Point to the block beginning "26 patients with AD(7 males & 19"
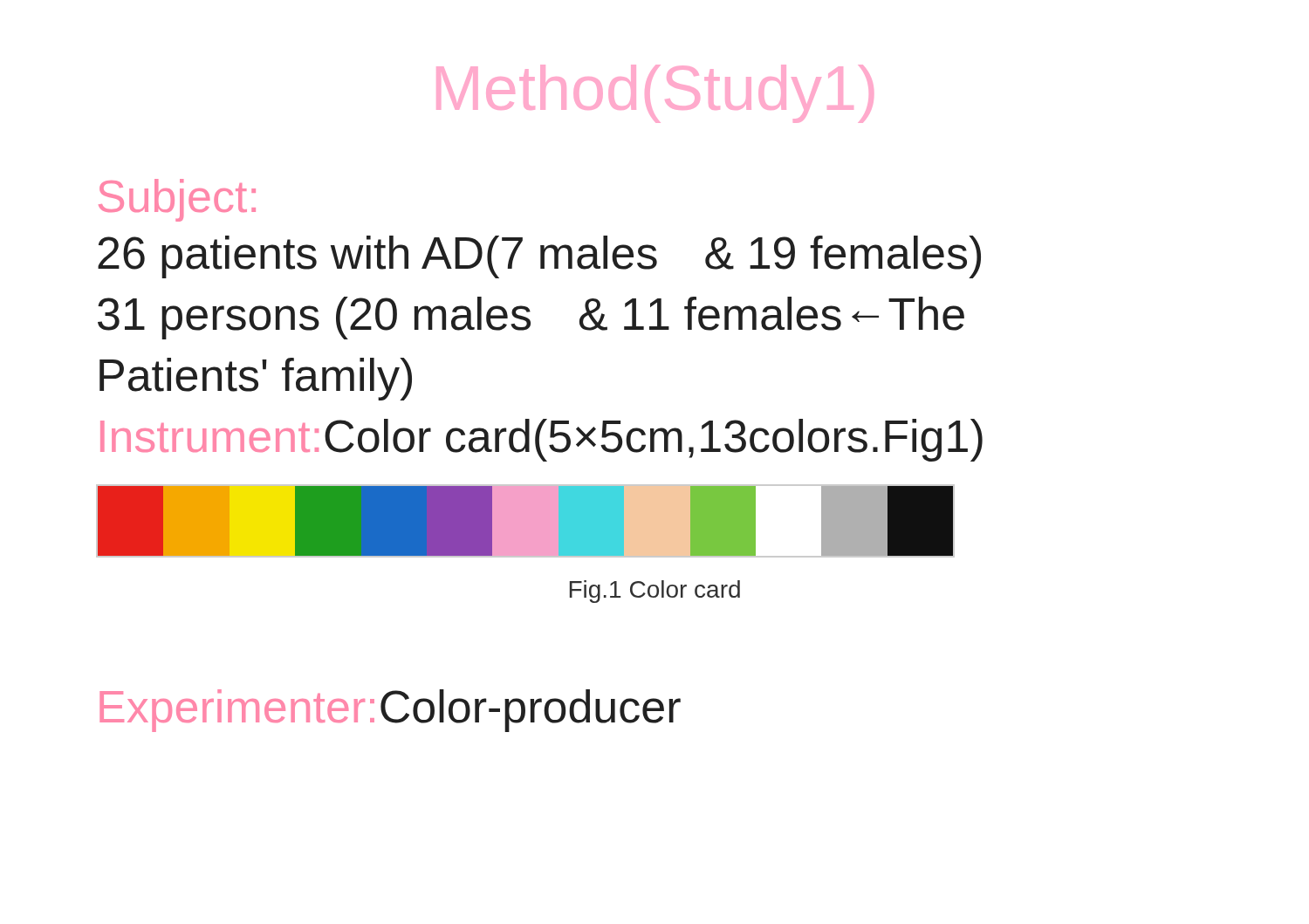1309x924 pixels. coord(540,314)
